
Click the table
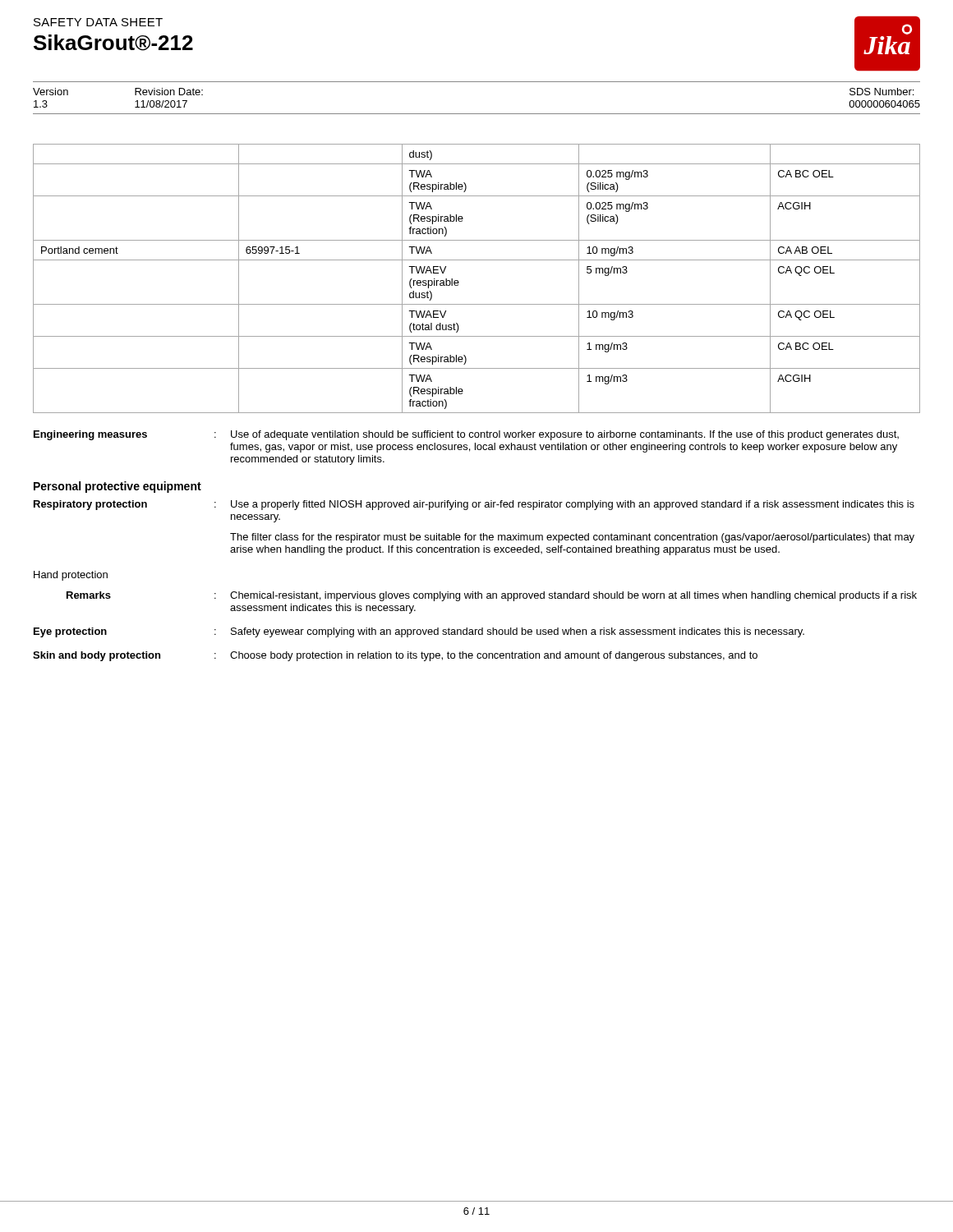point(476,278)
